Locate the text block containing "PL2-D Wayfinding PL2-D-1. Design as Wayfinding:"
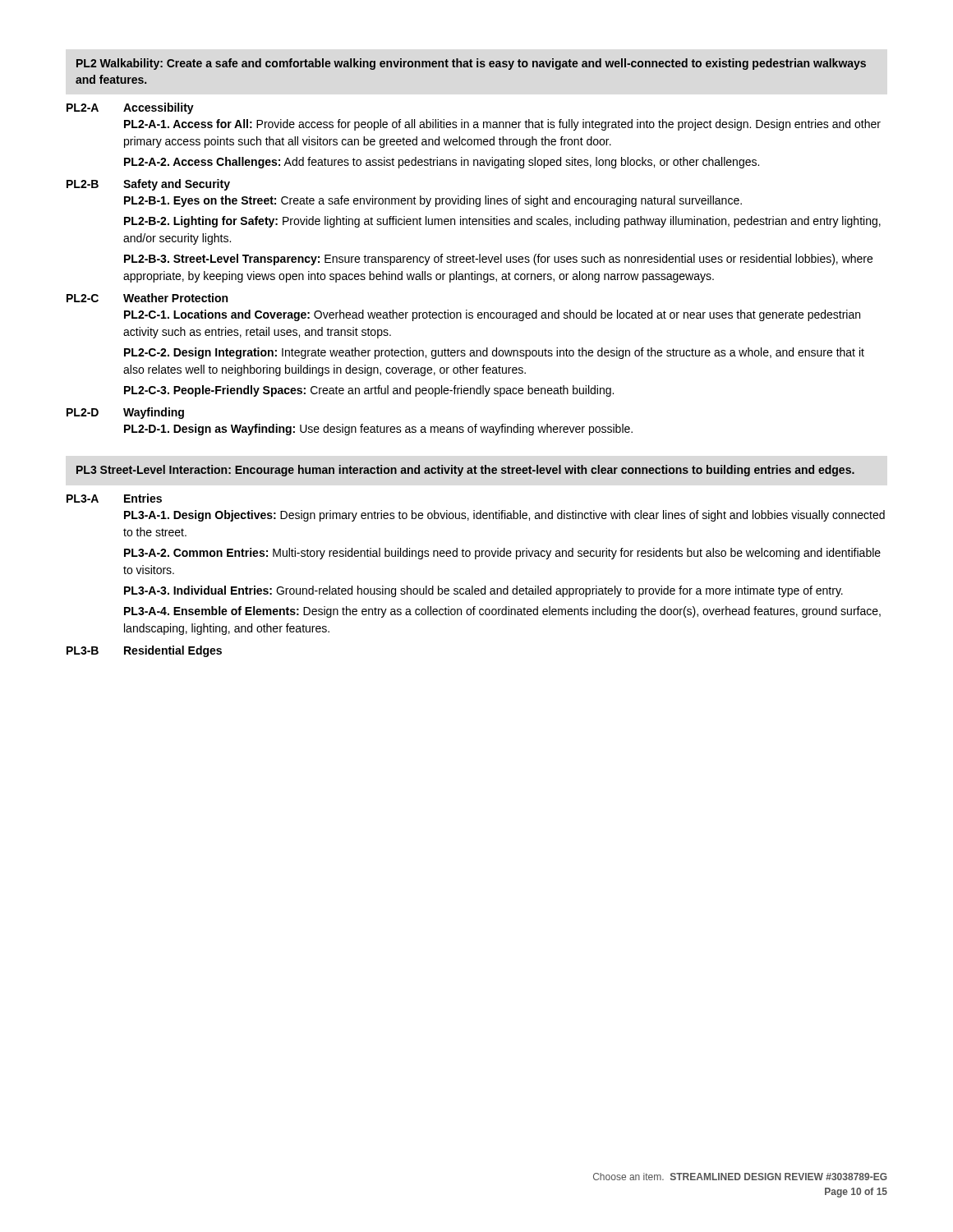Screen dimensions: 1232x953 [476, 422]
